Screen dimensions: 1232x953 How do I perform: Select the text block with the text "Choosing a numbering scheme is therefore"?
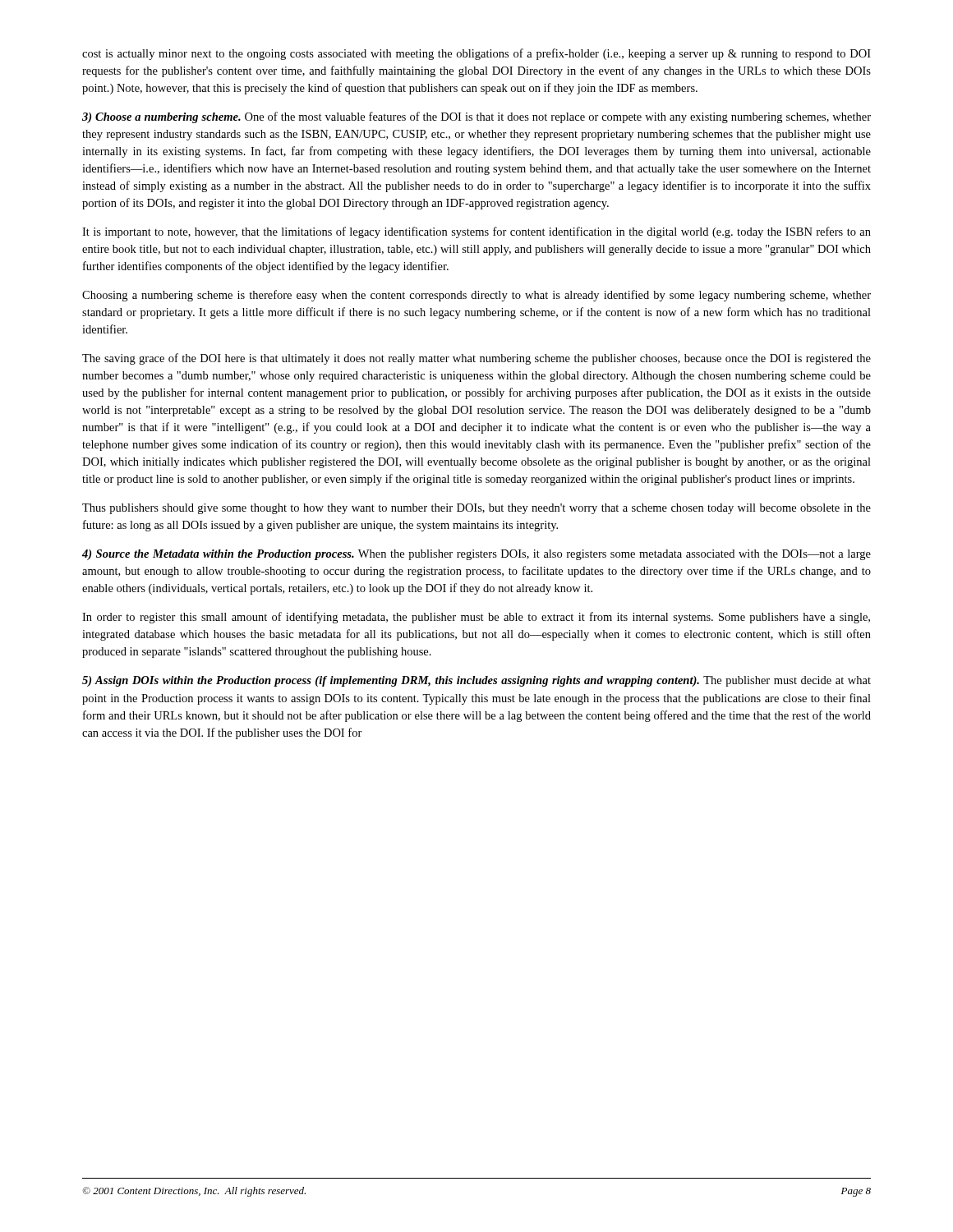coord(476,312)
